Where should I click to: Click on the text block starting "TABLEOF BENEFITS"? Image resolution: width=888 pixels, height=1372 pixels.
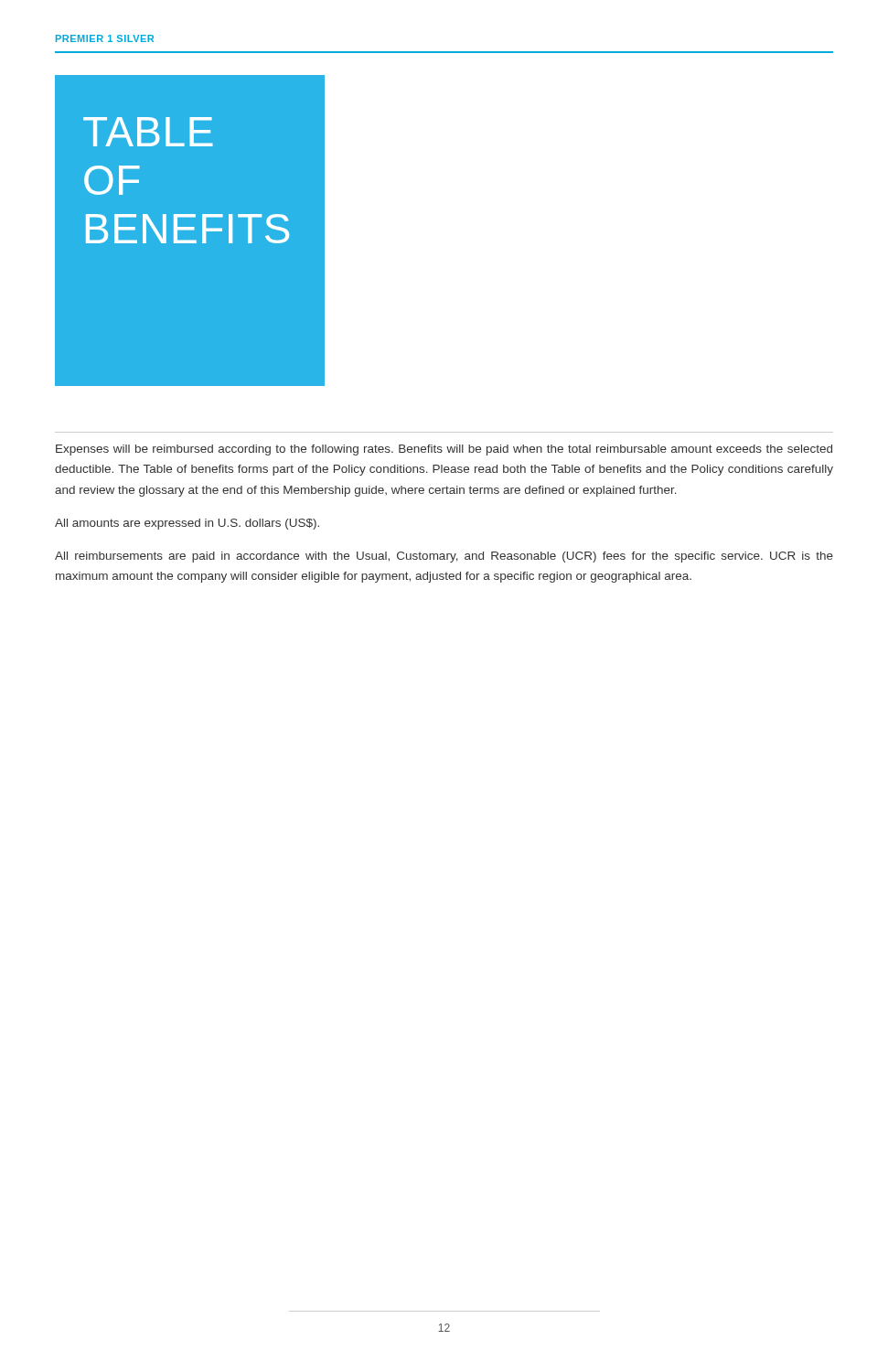pyautogui.click(x=148, y=132)
